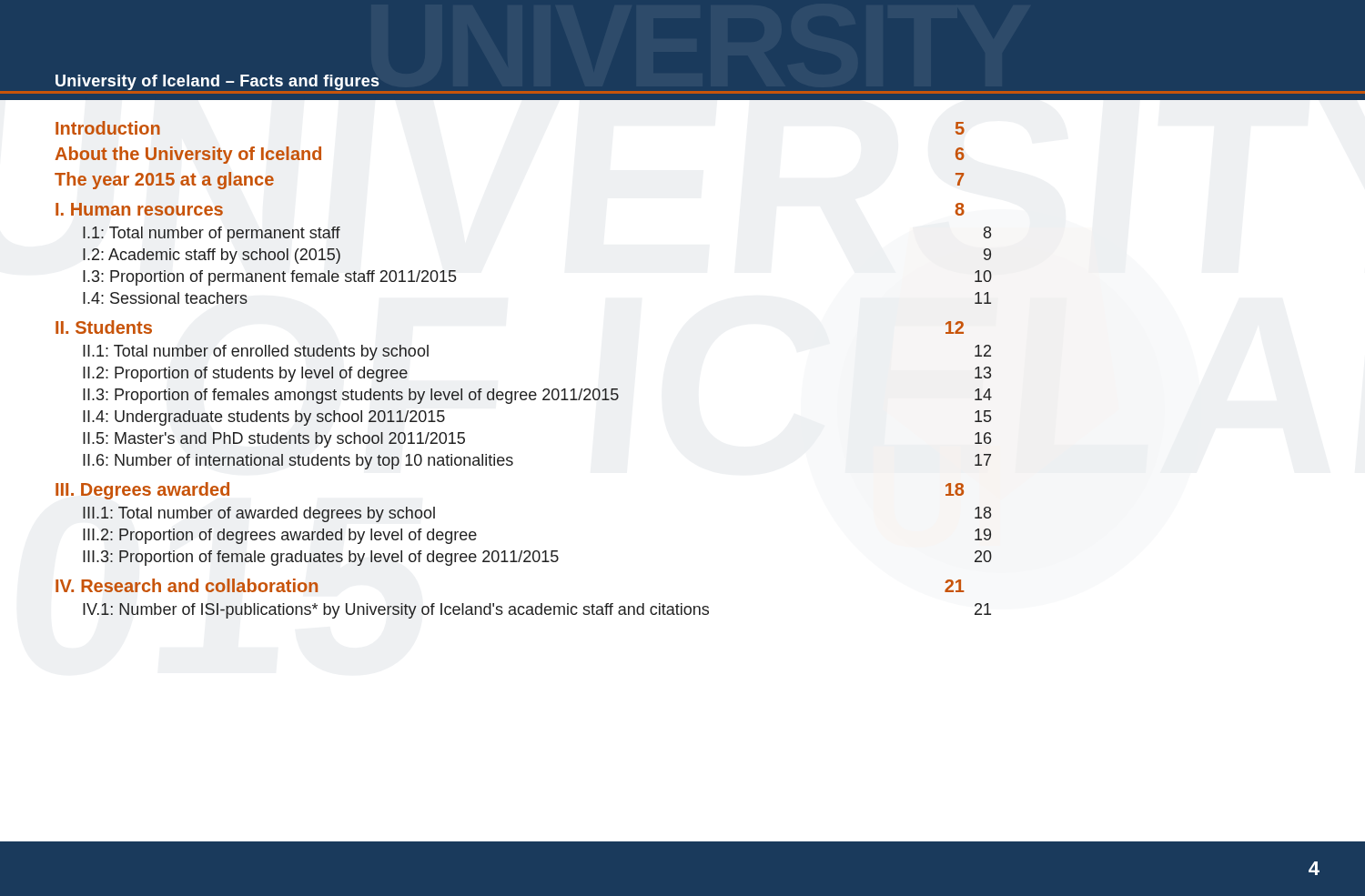Point to the block beginning "III.3: Proportion of female graduates by level of"

(537, 557)
